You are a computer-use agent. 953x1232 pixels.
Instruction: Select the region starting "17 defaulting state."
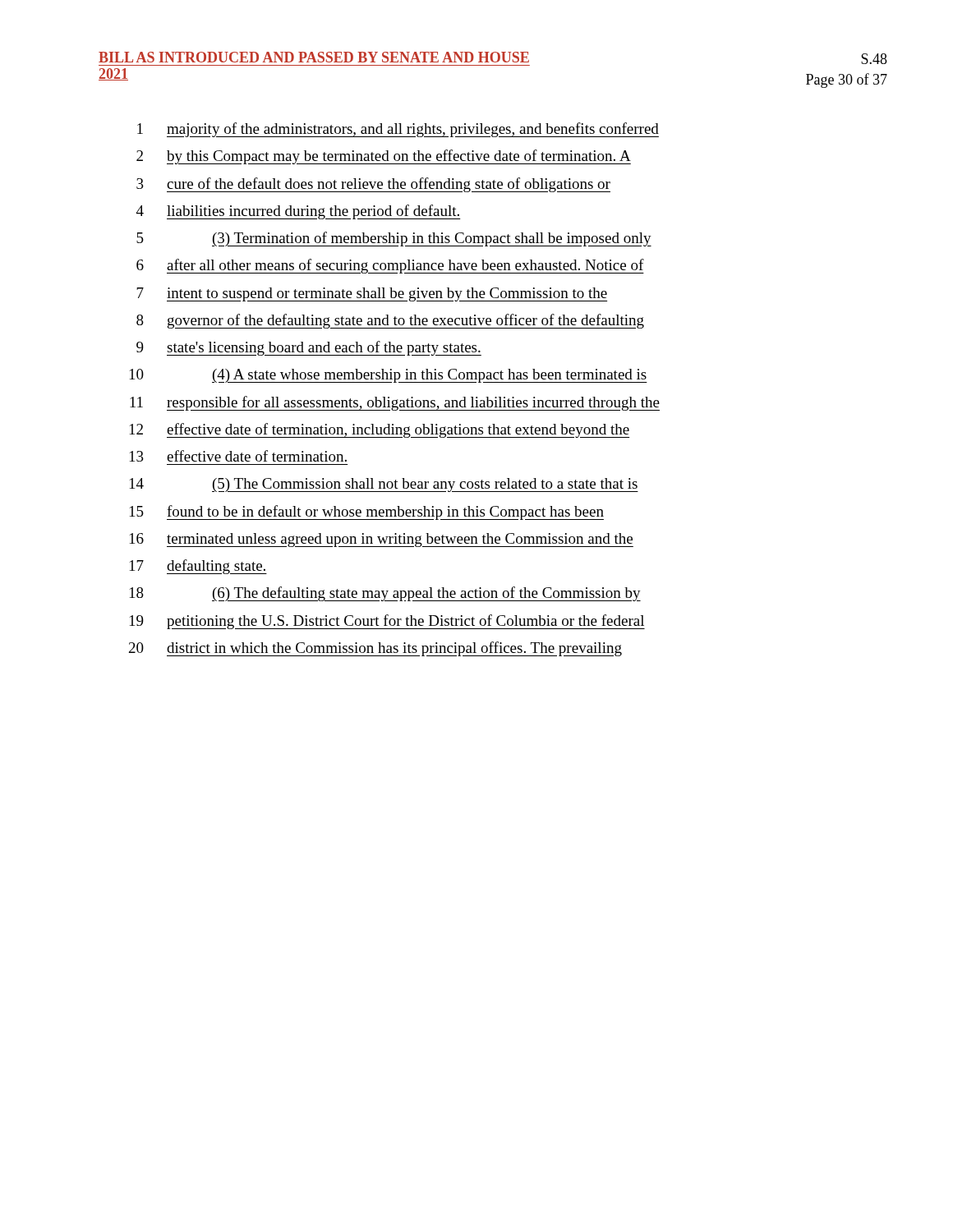coord(198,567)
